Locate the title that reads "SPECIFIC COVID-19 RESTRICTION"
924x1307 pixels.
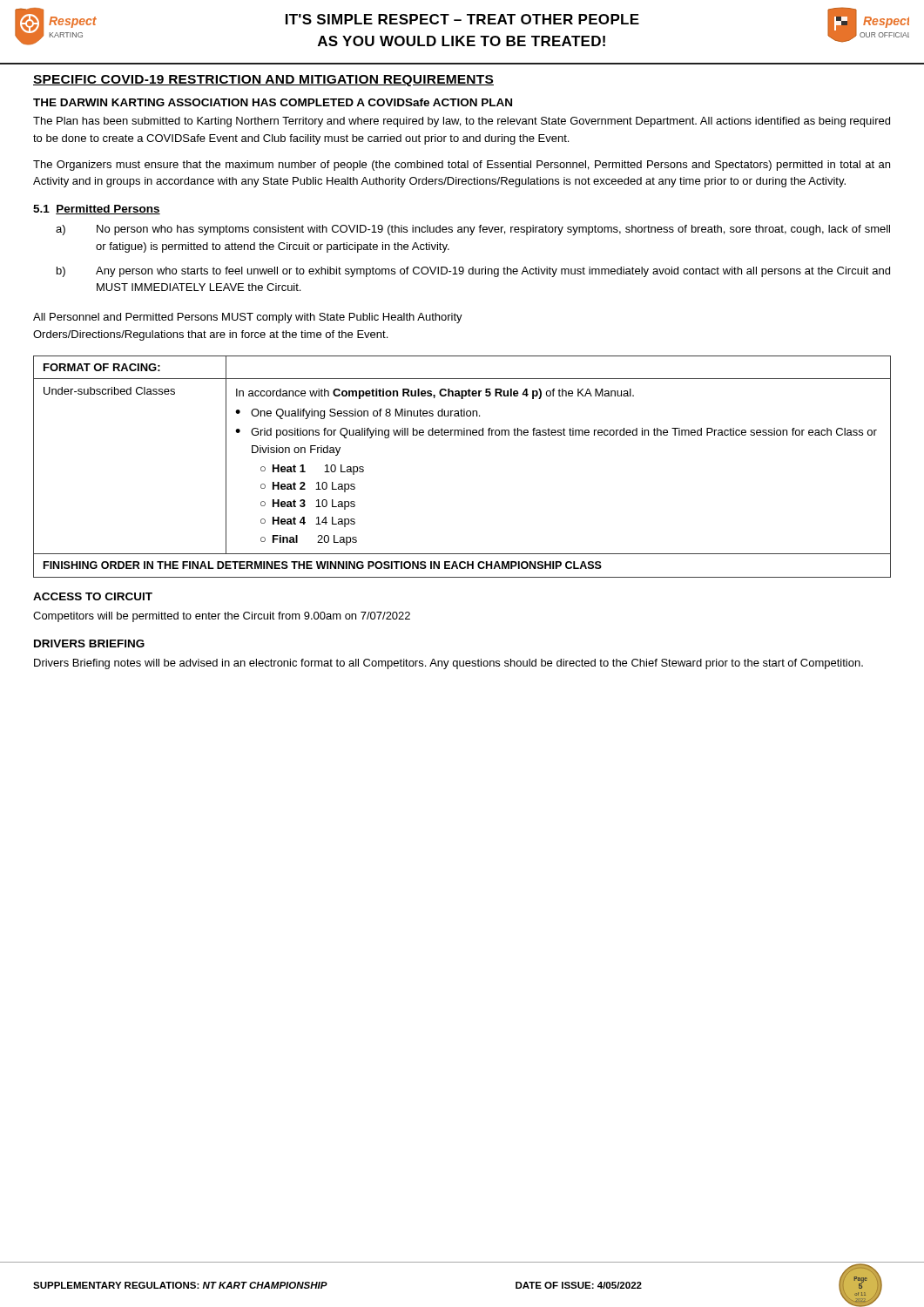click(263, 79)
